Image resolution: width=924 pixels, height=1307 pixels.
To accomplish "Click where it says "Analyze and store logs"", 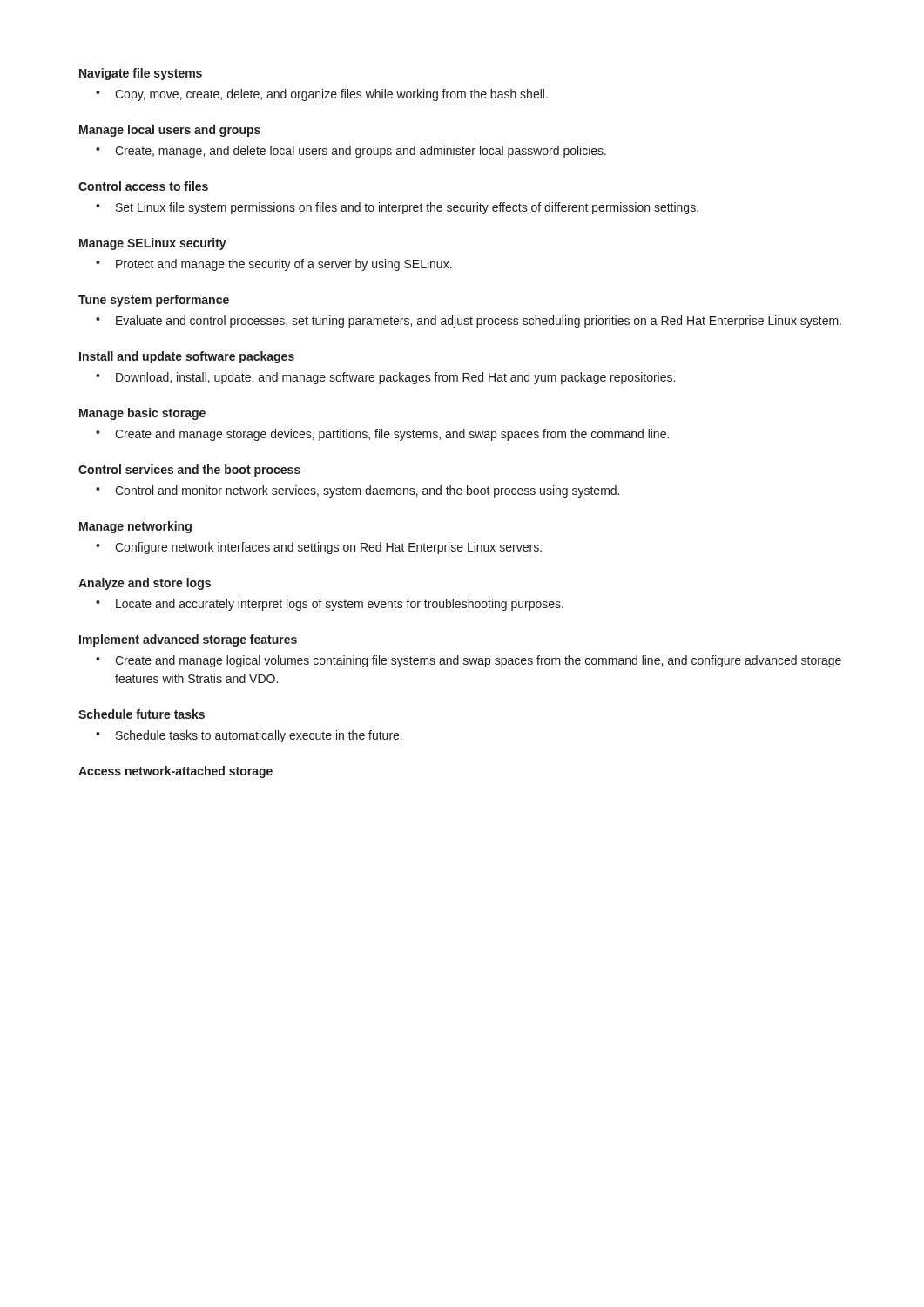I will 145,583.
